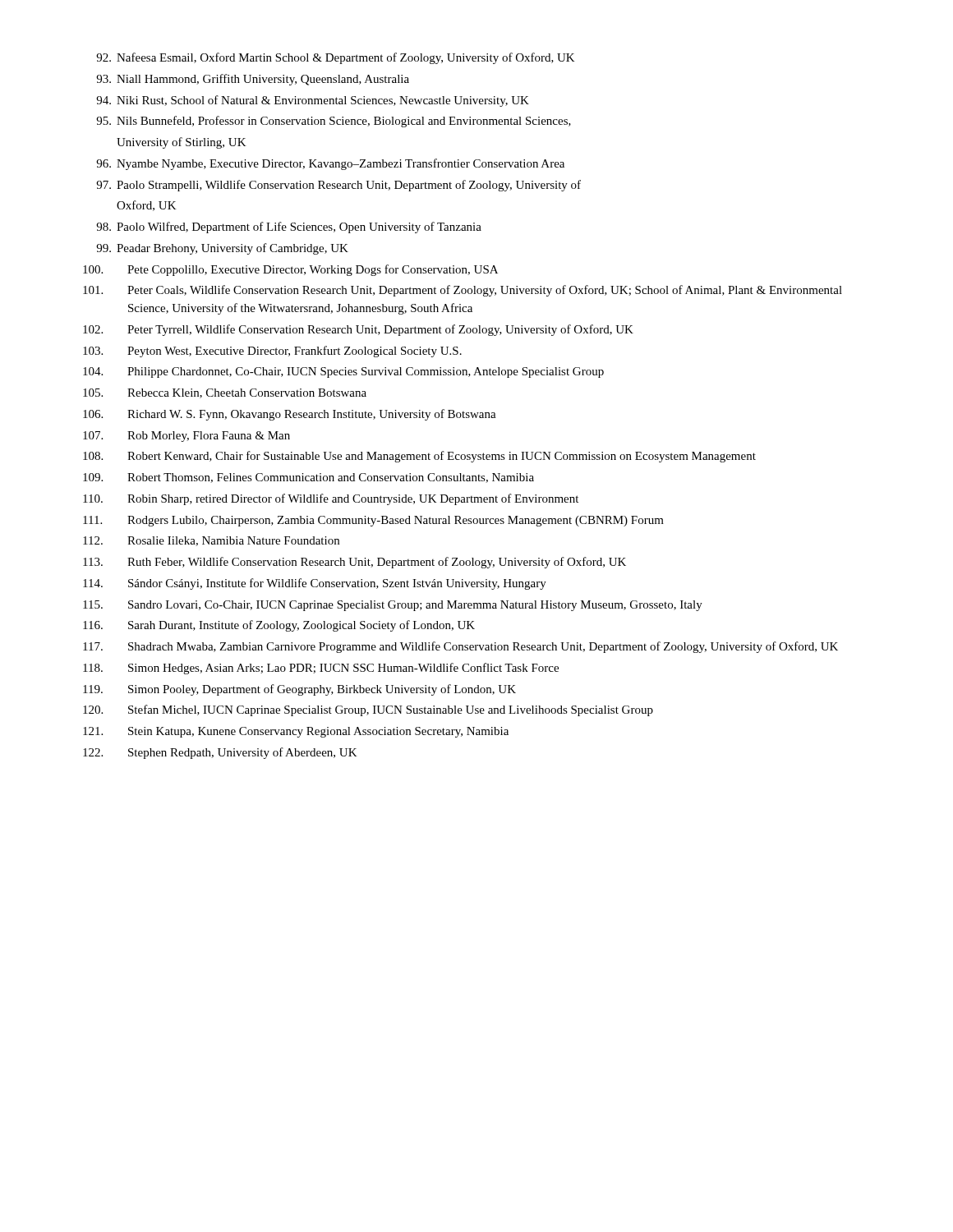Locate the passage starting "122. Stephen Redpath, University of Aberdeen,"

pos(220,753)
